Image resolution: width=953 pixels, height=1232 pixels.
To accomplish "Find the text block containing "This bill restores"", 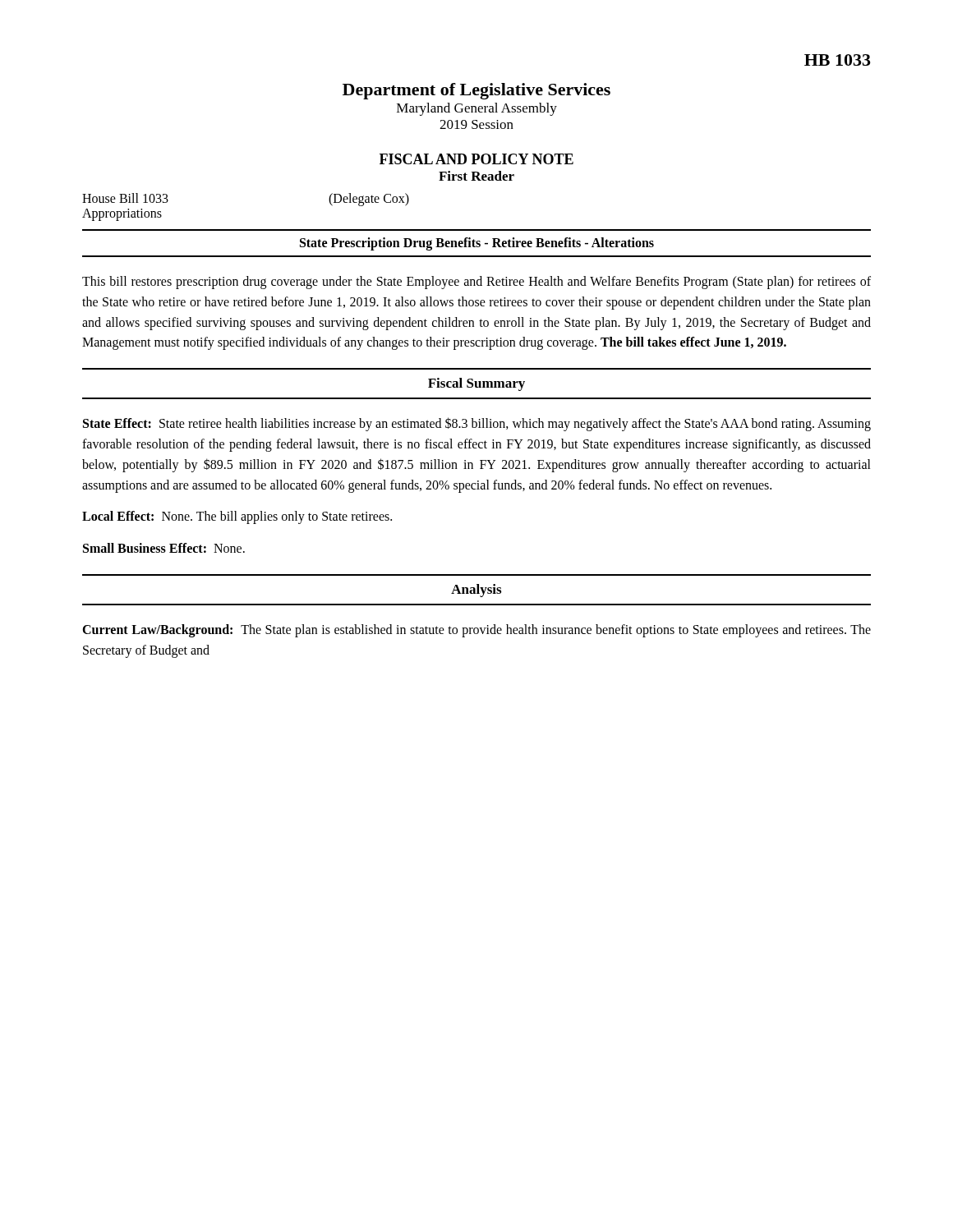I will (x=476, y=312).
